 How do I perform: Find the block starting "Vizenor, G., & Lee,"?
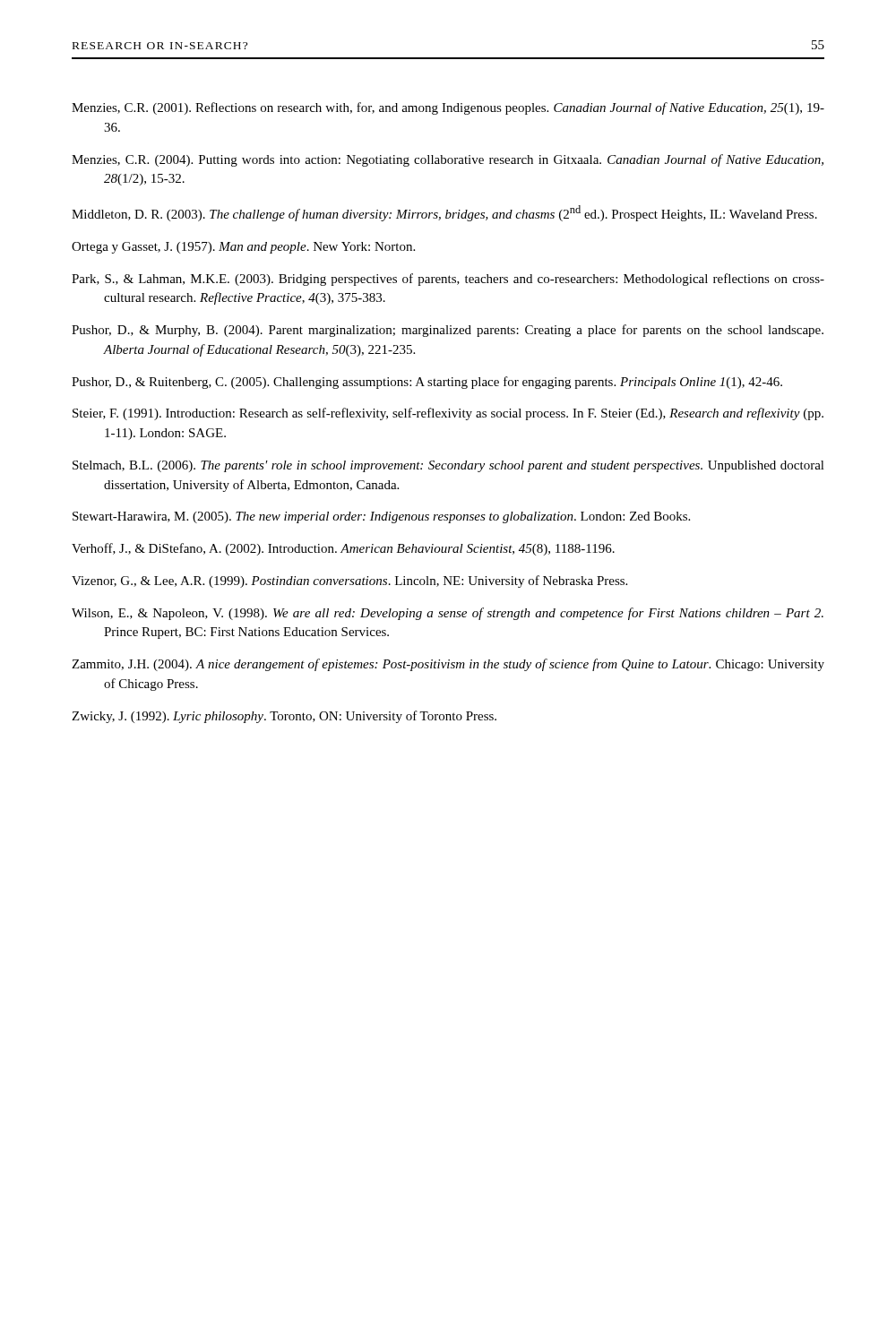[x=448, y=581]
